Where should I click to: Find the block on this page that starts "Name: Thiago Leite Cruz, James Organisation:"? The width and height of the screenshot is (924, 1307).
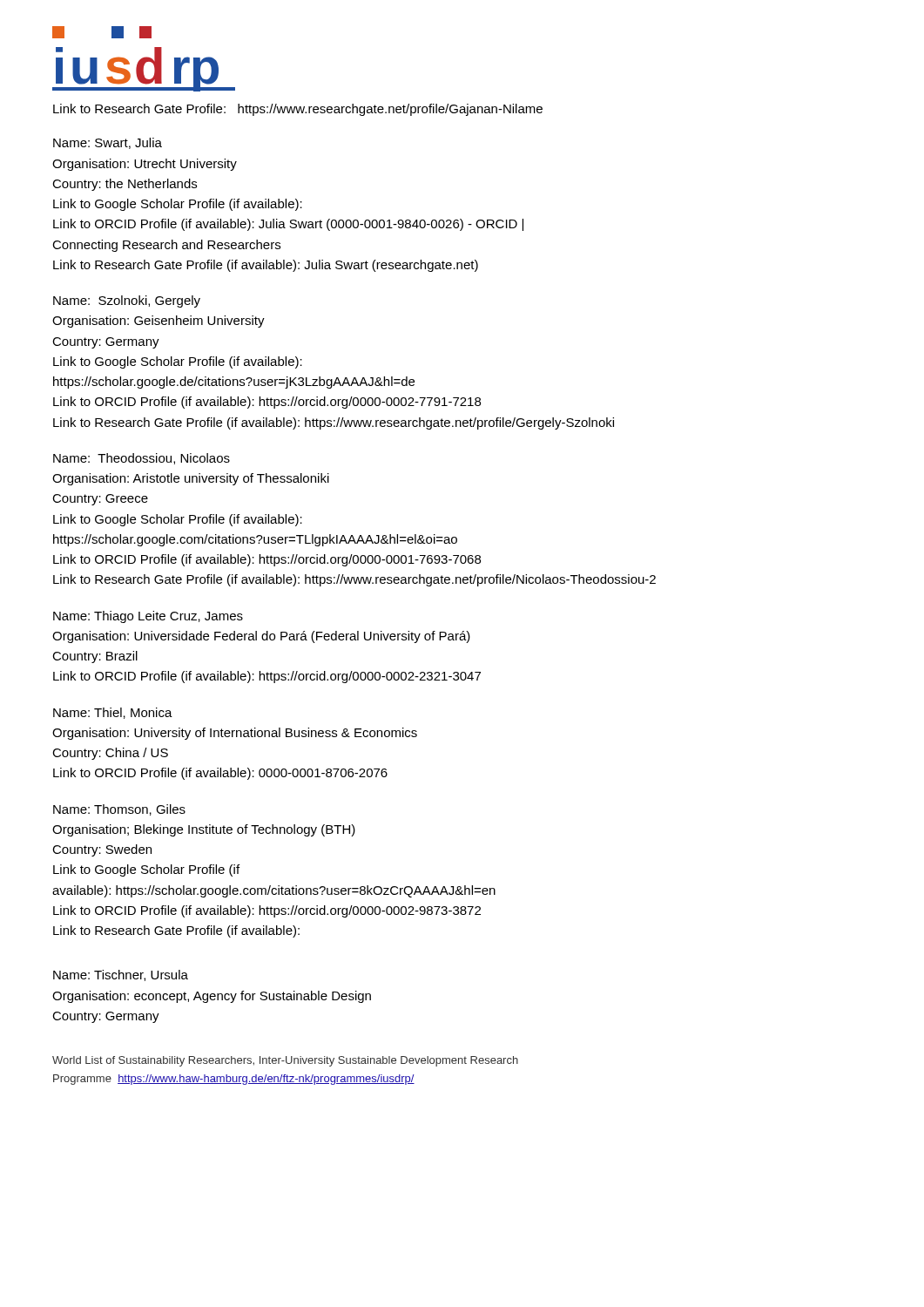pyautogui.click(x=267, y=646)
